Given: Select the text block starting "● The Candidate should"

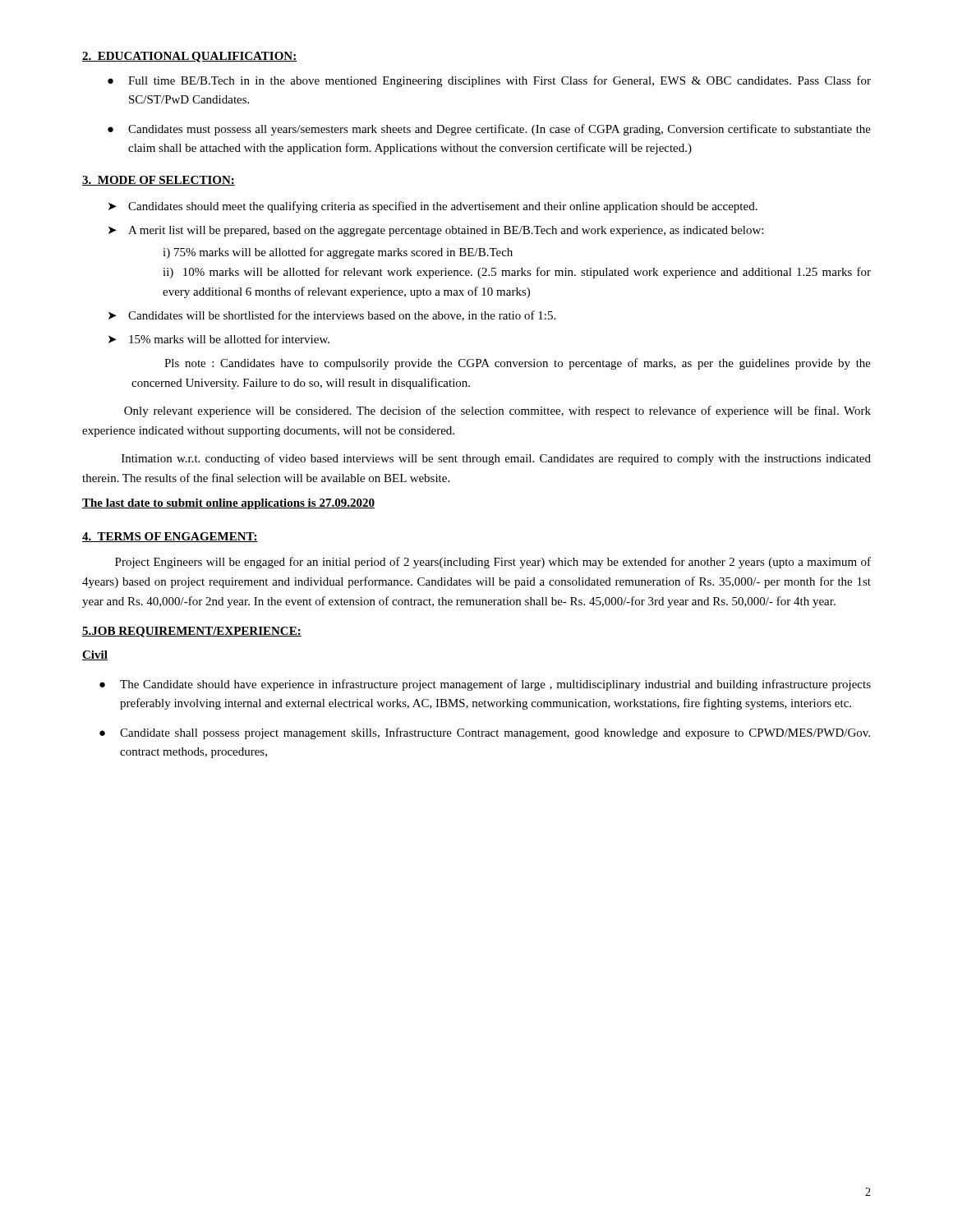Looking at the screenshot, I should click(x=485, y=694).
